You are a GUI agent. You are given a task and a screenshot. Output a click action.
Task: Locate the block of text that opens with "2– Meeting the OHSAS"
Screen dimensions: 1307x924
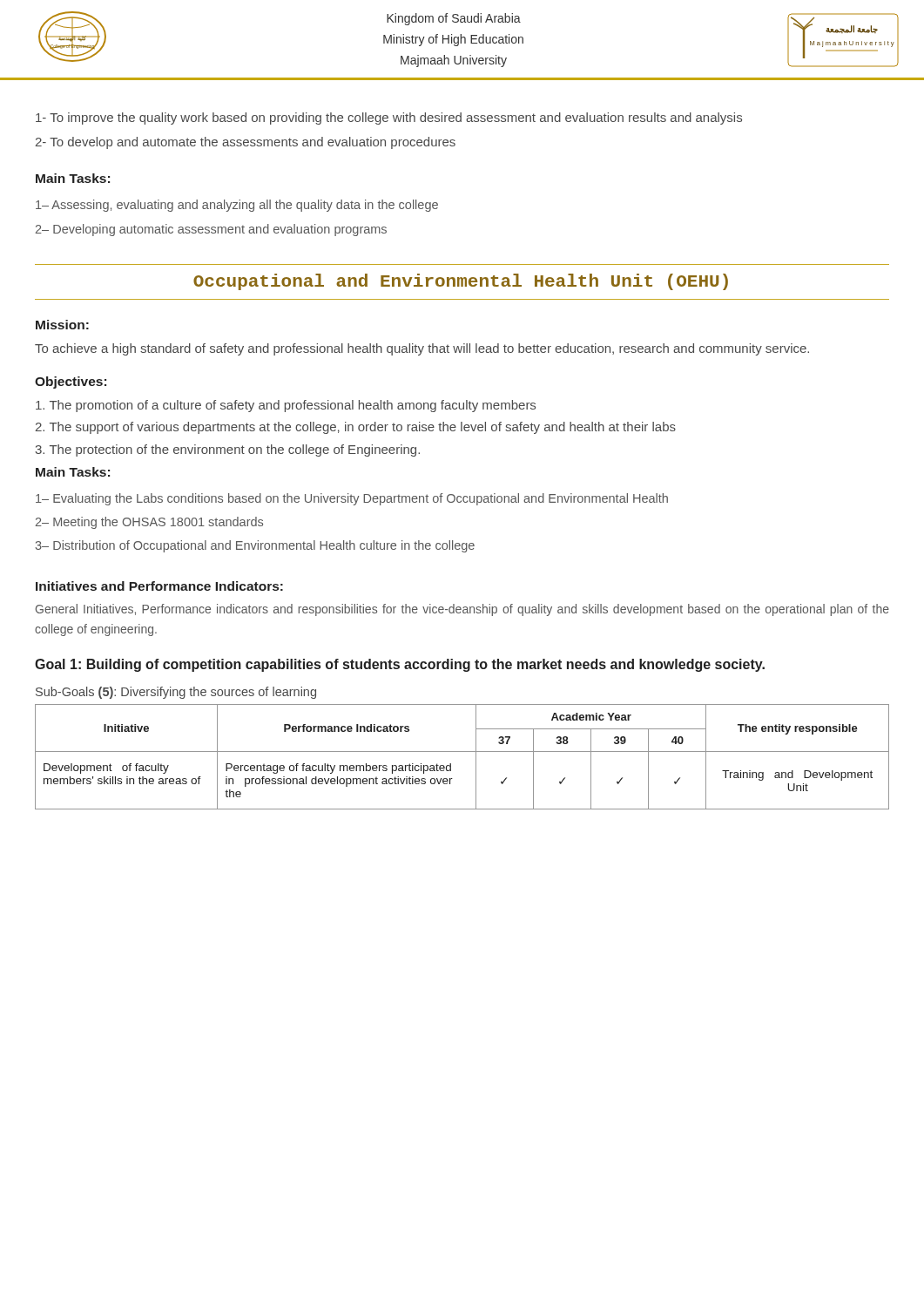[x=149, y=522]
